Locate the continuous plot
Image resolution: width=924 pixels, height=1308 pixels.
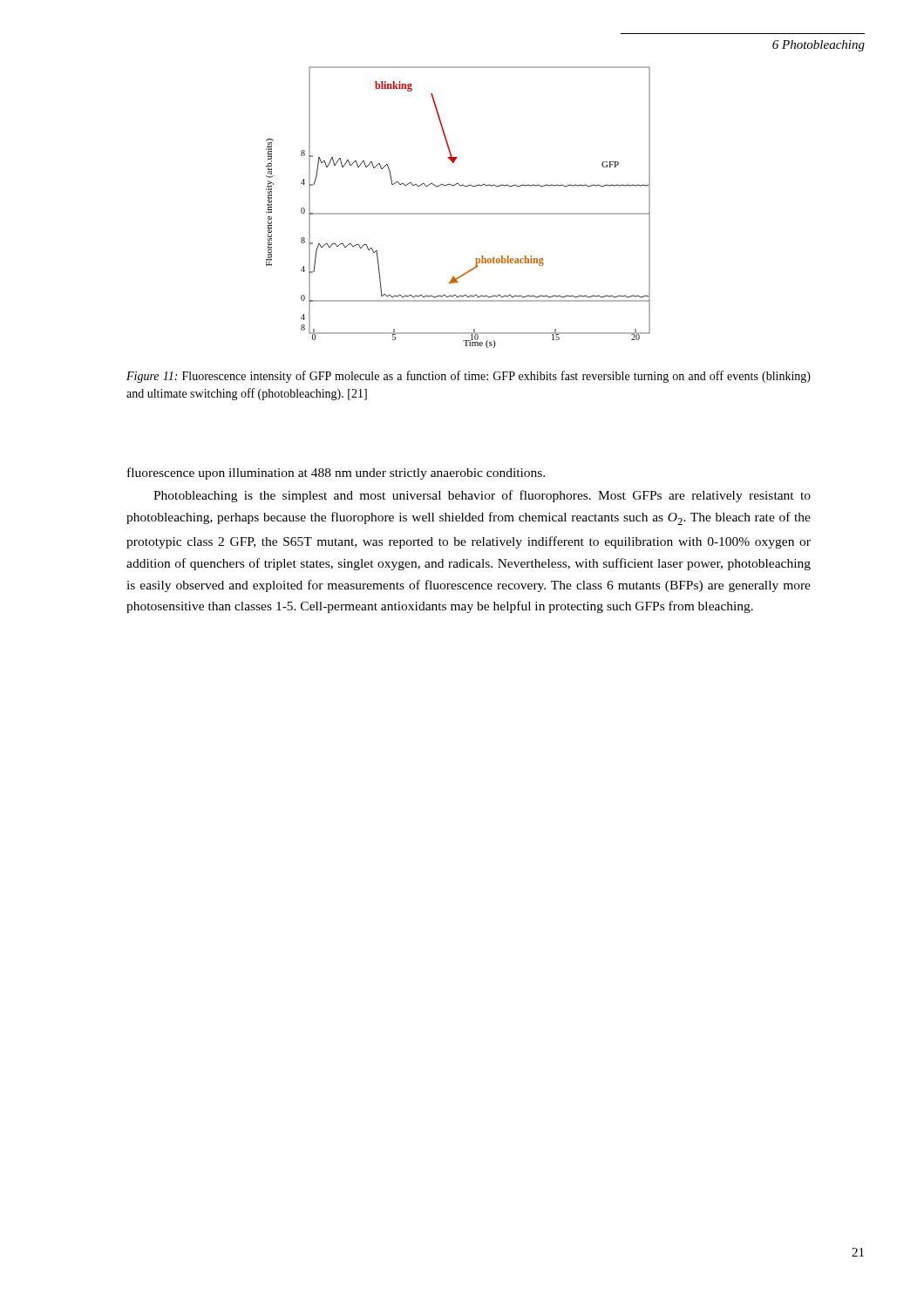[462, 208]
